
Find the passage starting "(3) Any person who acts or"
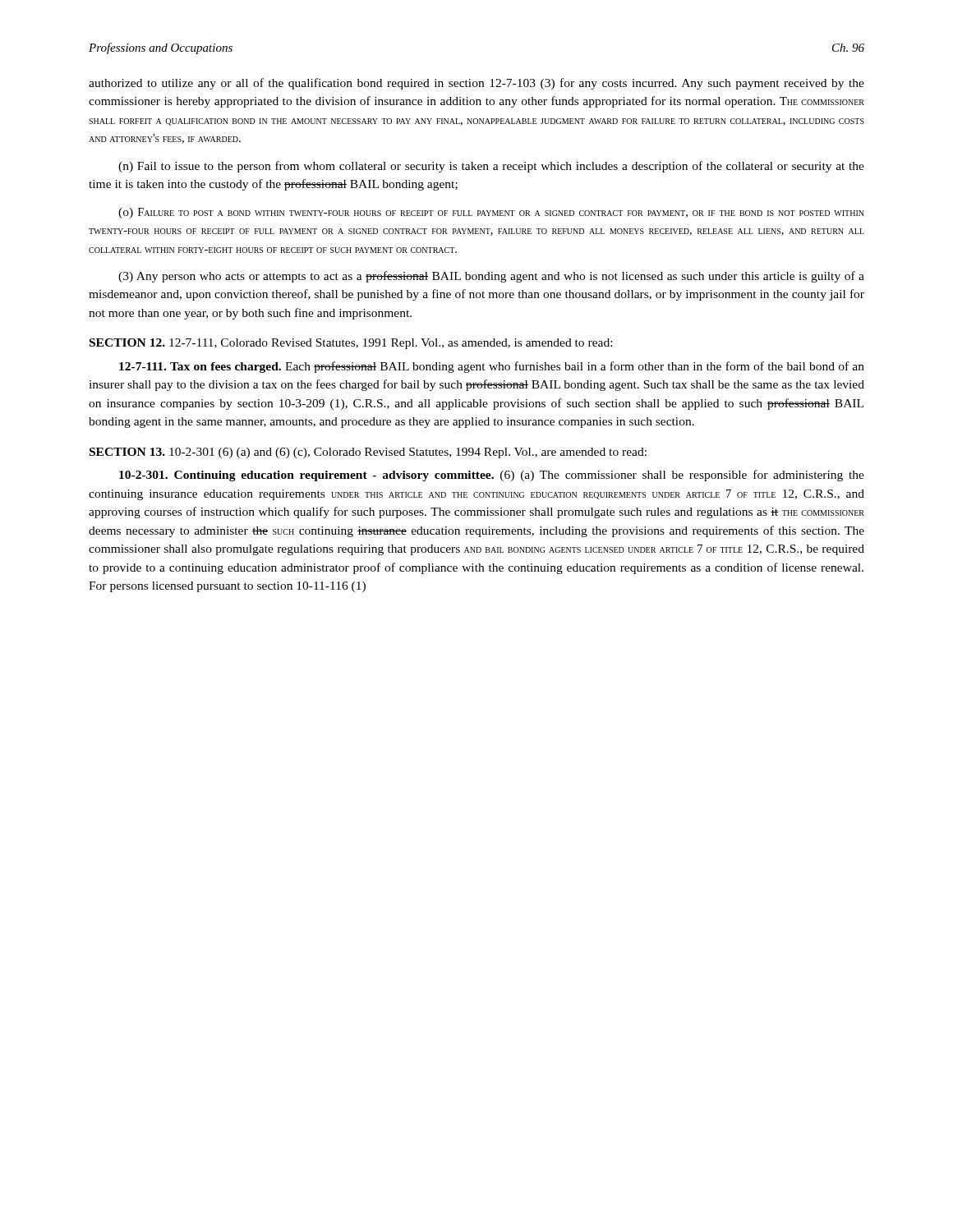coord(476,294)
